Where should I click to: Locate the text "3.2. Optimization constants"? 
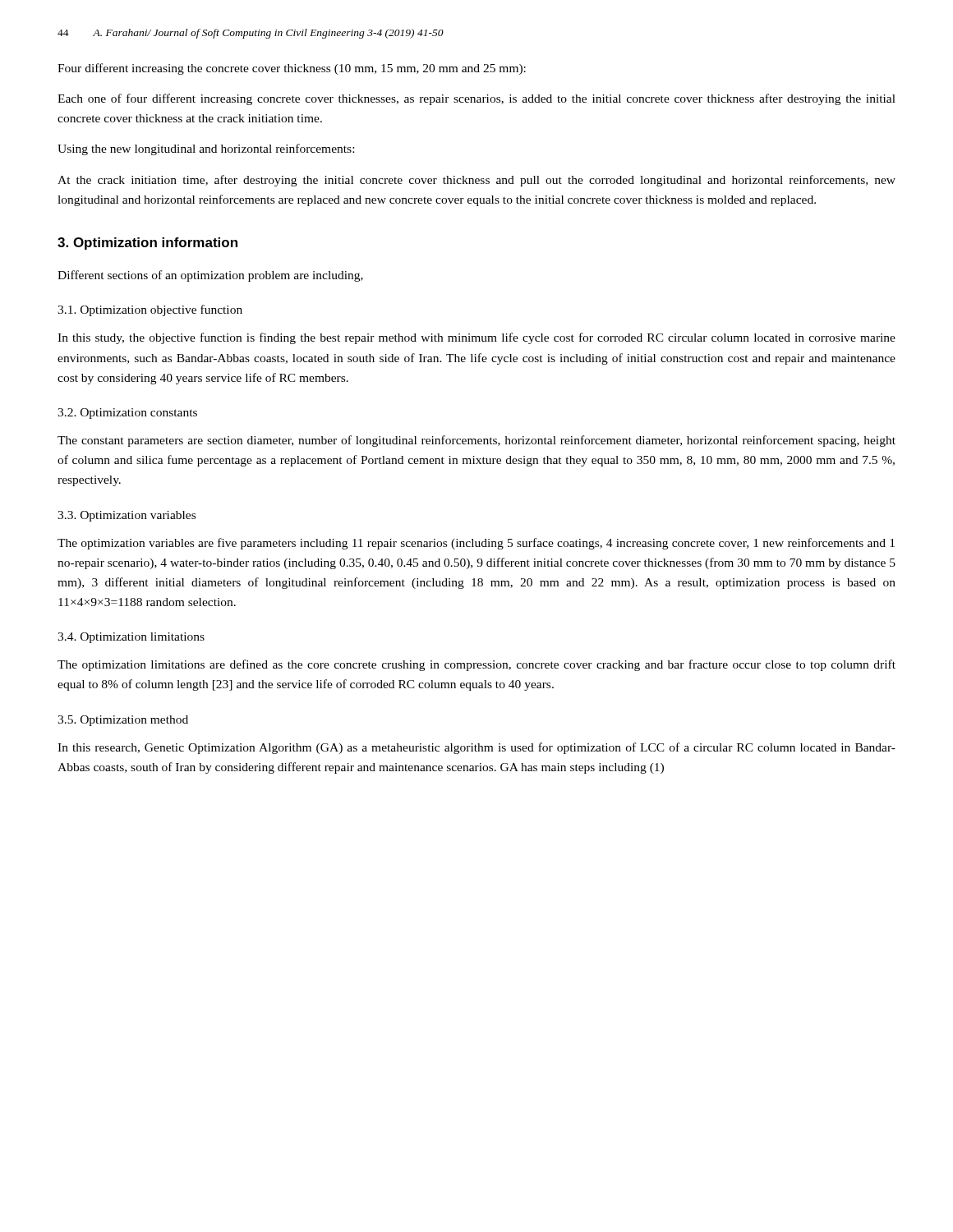[x=128, y=412]
